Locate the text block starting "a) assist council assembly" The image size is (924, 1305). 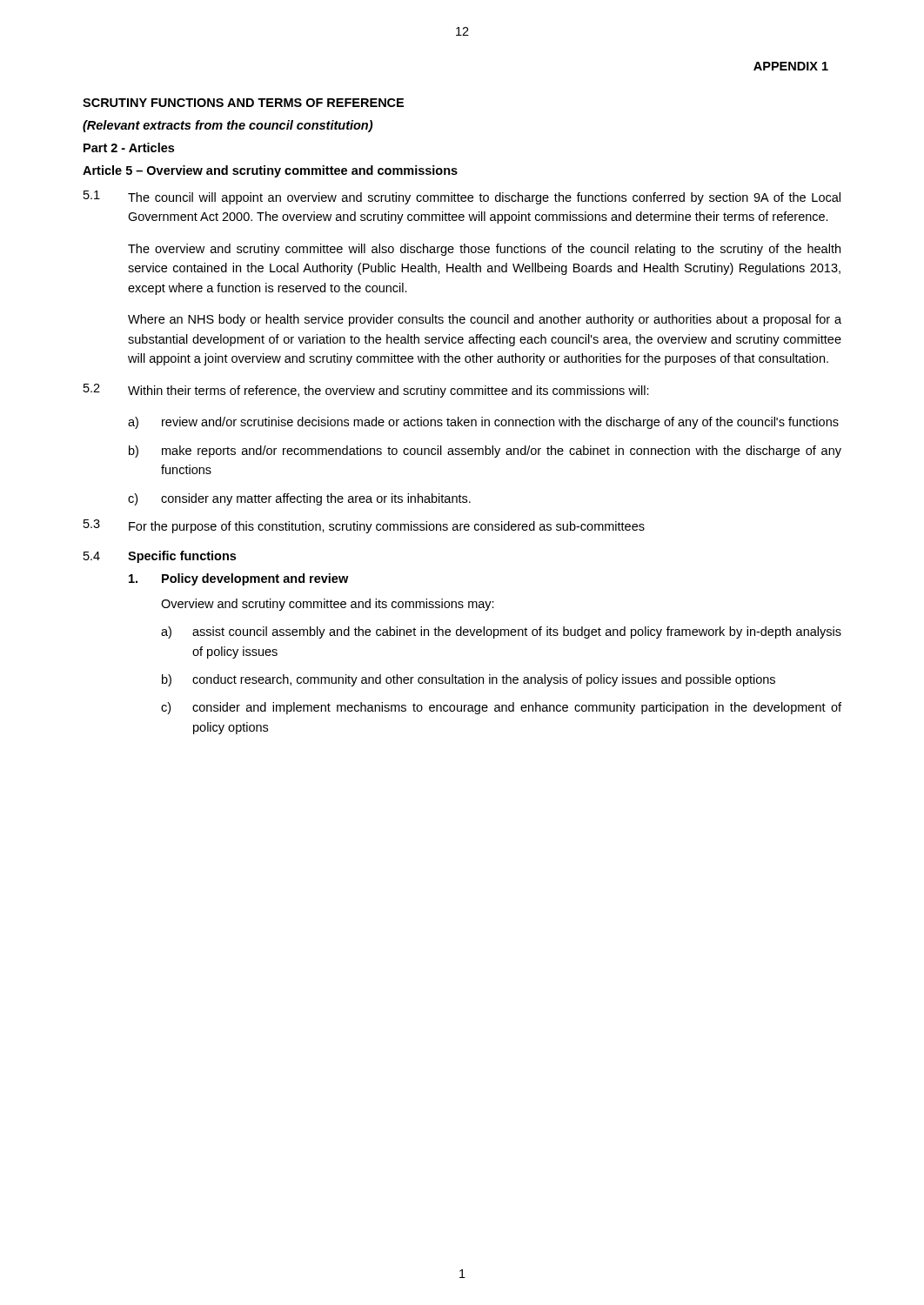coord(501,642)
